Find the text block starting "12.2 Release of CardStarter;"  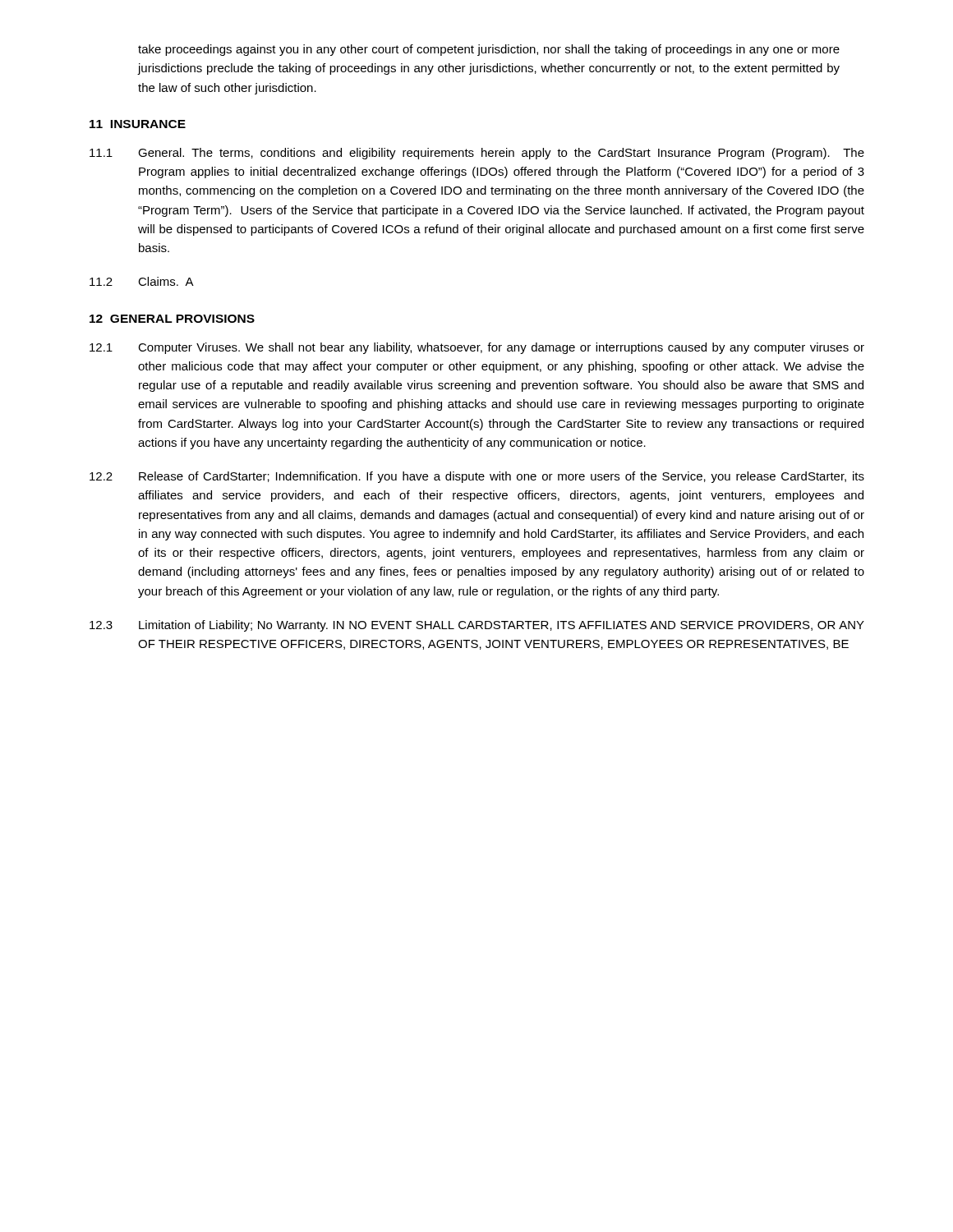click(x=476, y=533)
